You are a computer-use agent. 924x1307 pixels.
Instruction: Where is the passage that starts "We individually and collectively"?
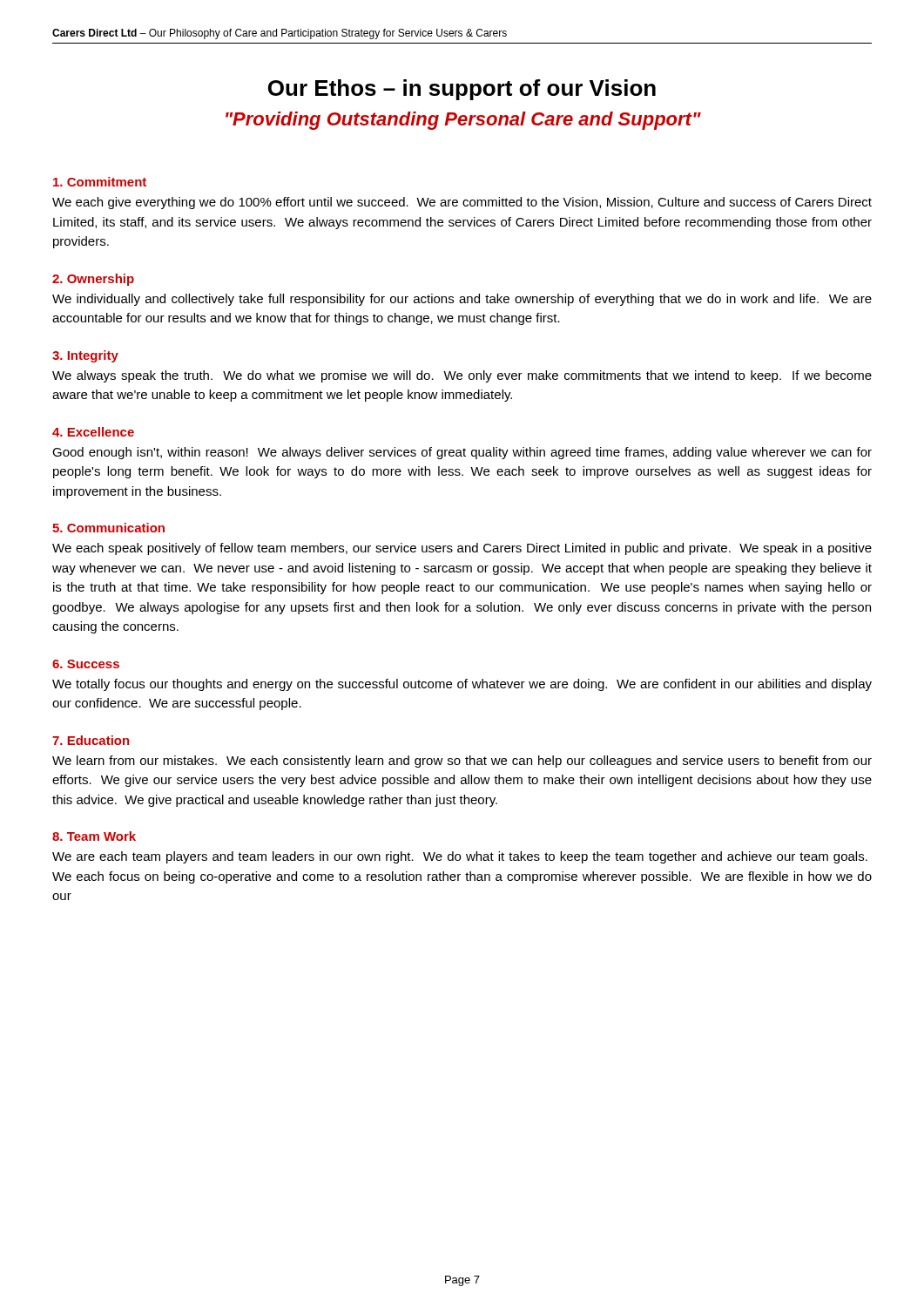[x=462, y=308]
